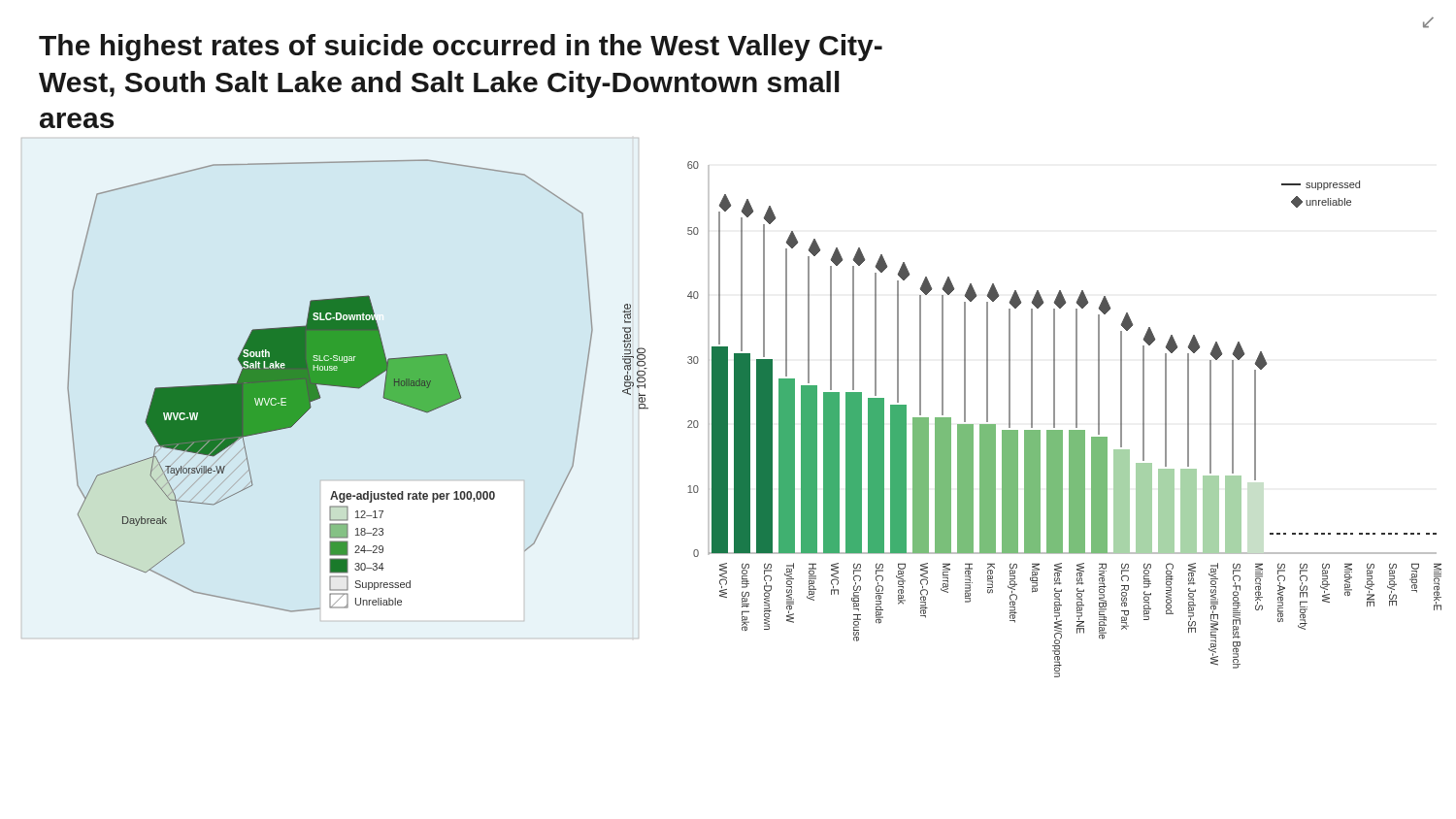Locate the map
Viewport: 1456px width, 819px height.
pos(330,388)
